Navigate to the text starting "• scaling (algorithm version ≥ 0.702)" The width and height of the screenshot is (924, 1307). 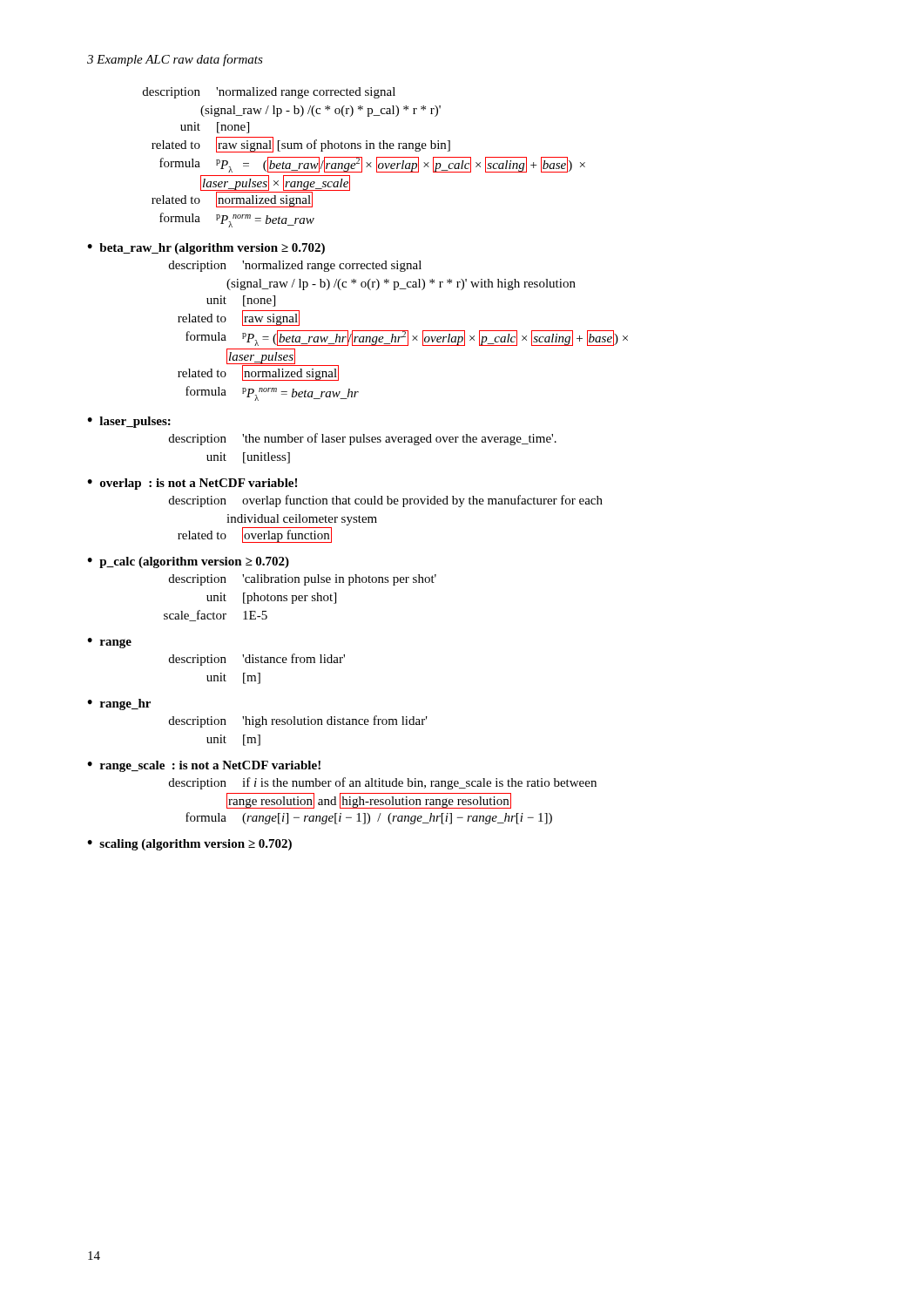pyautogui.click(x=190, y=843)
